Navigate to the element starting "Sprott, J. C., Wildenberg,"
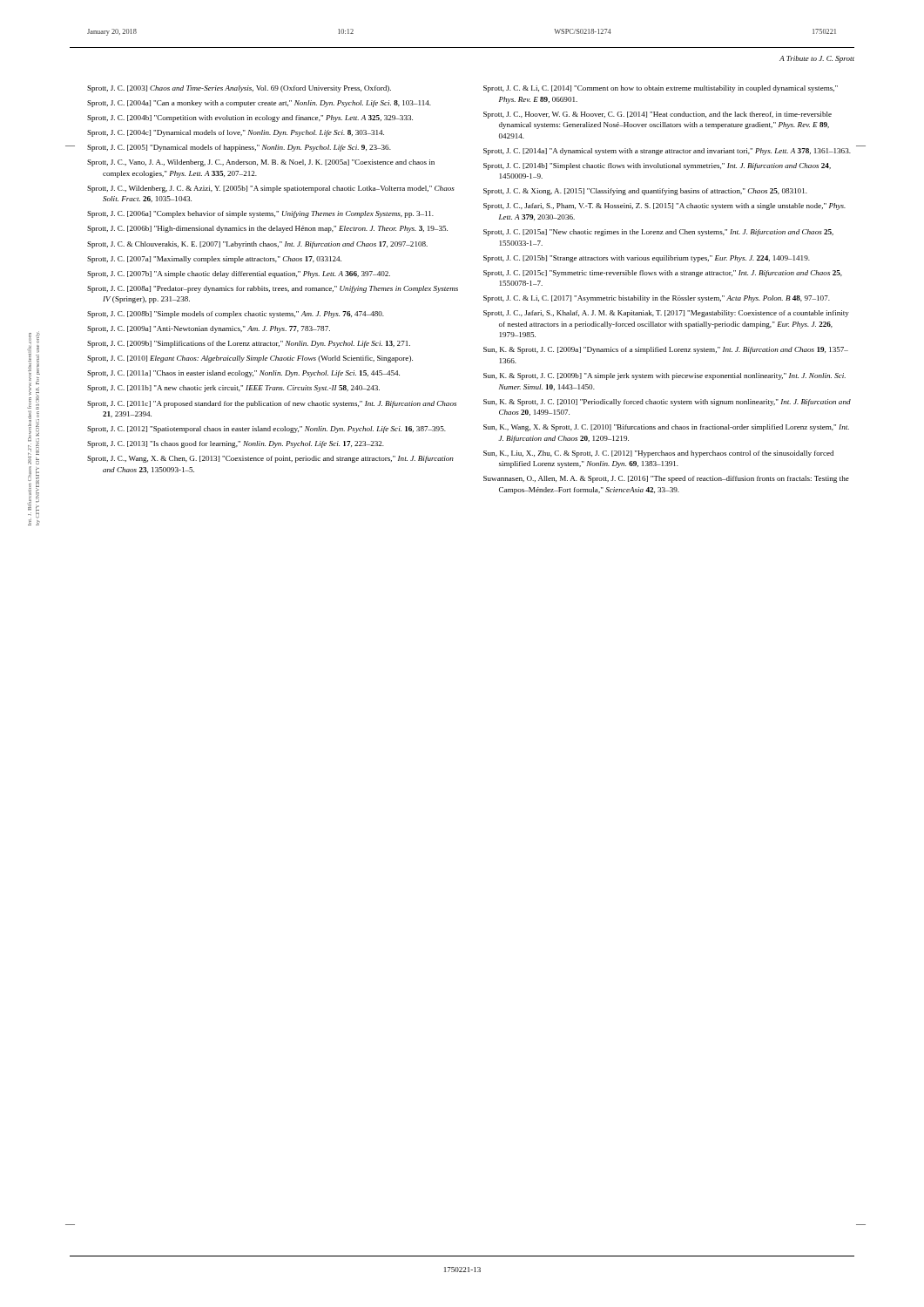Viewport: 924px width, 1307px height. [x=271, y=194]
